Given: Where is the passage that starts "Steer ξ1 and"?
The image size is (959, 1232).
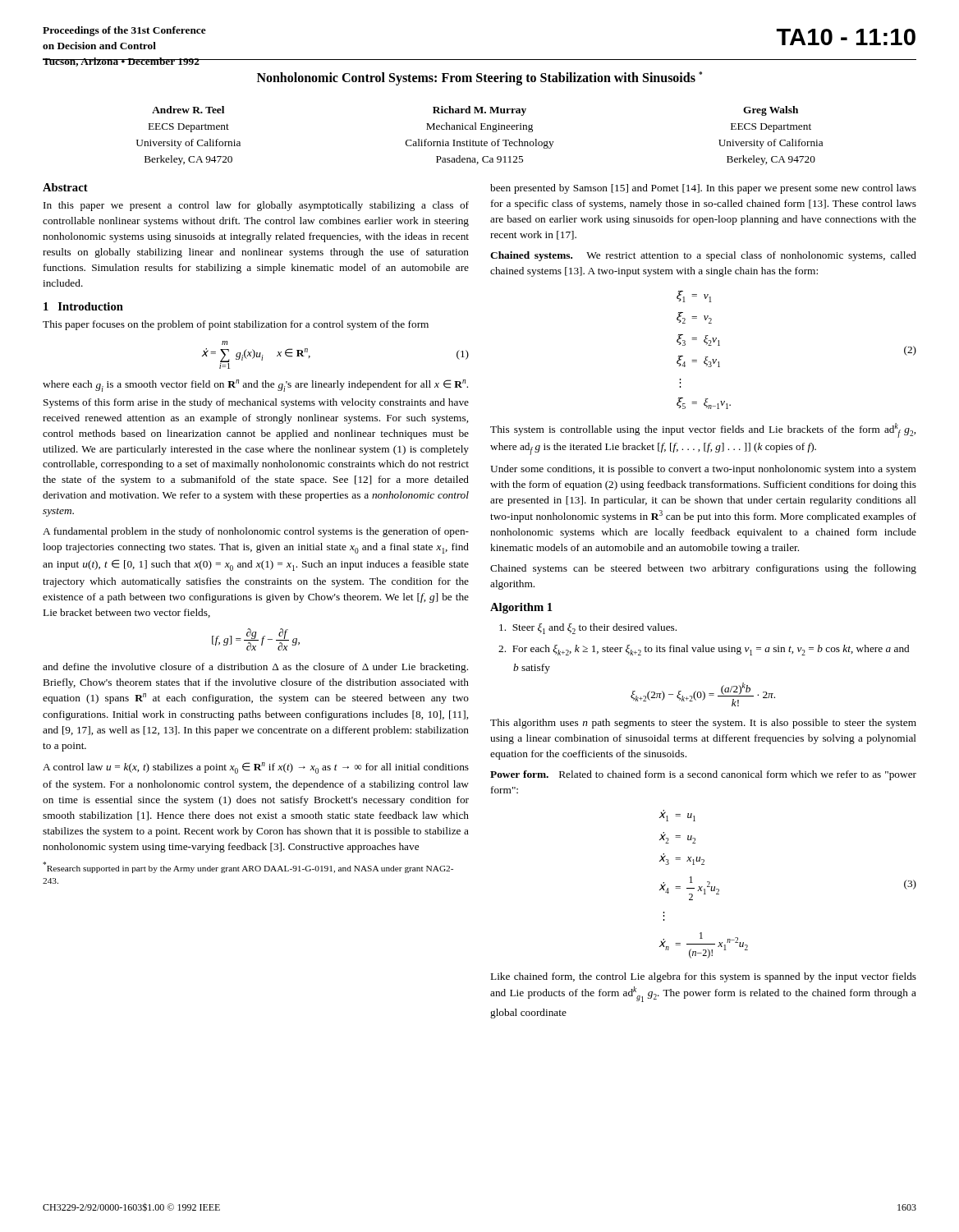Looking at the screenshot, I should [588, 628].
